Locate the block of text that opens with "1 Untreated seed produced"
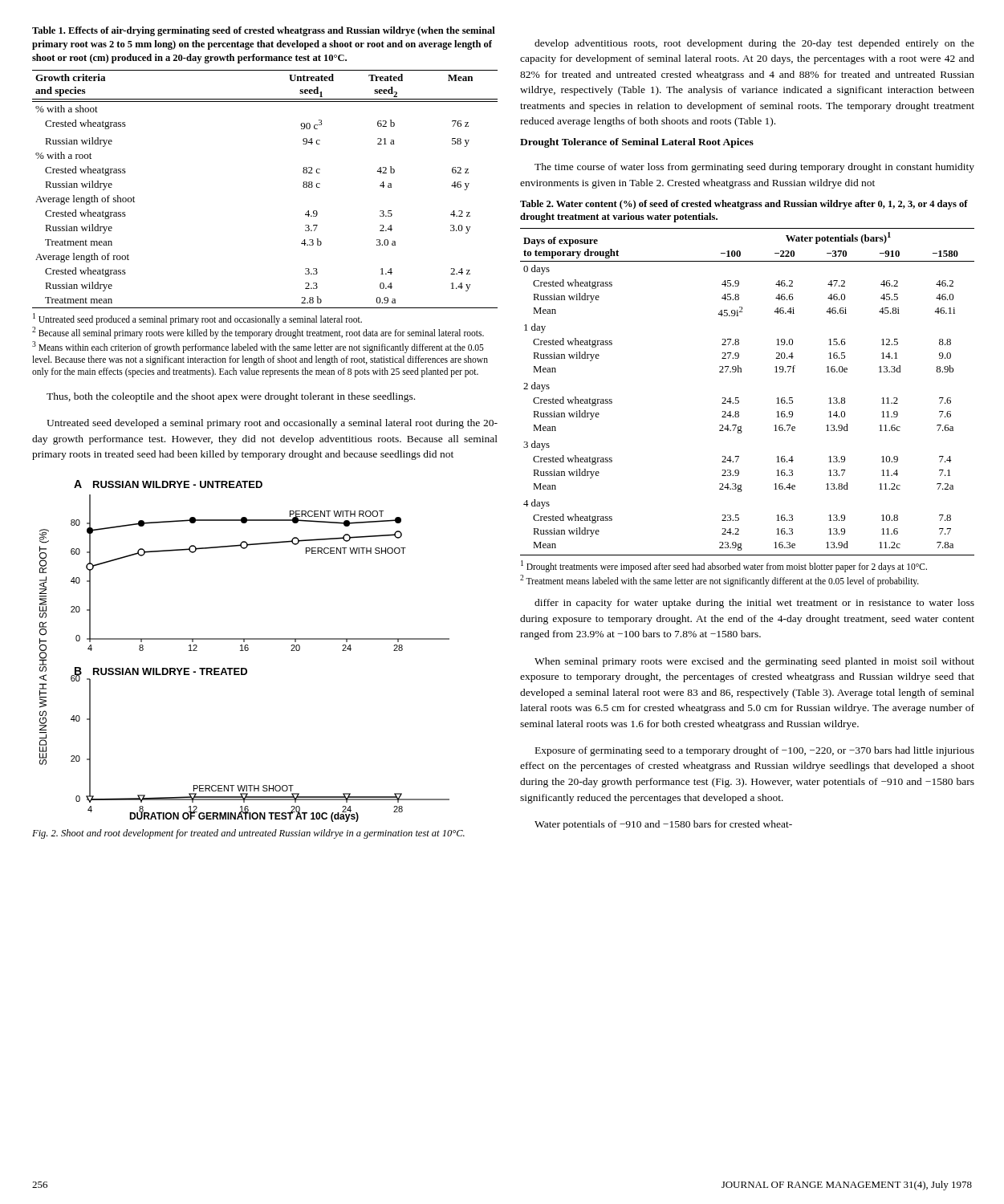Viewport: 1004px width, 1204px height. tap(260, 344)
